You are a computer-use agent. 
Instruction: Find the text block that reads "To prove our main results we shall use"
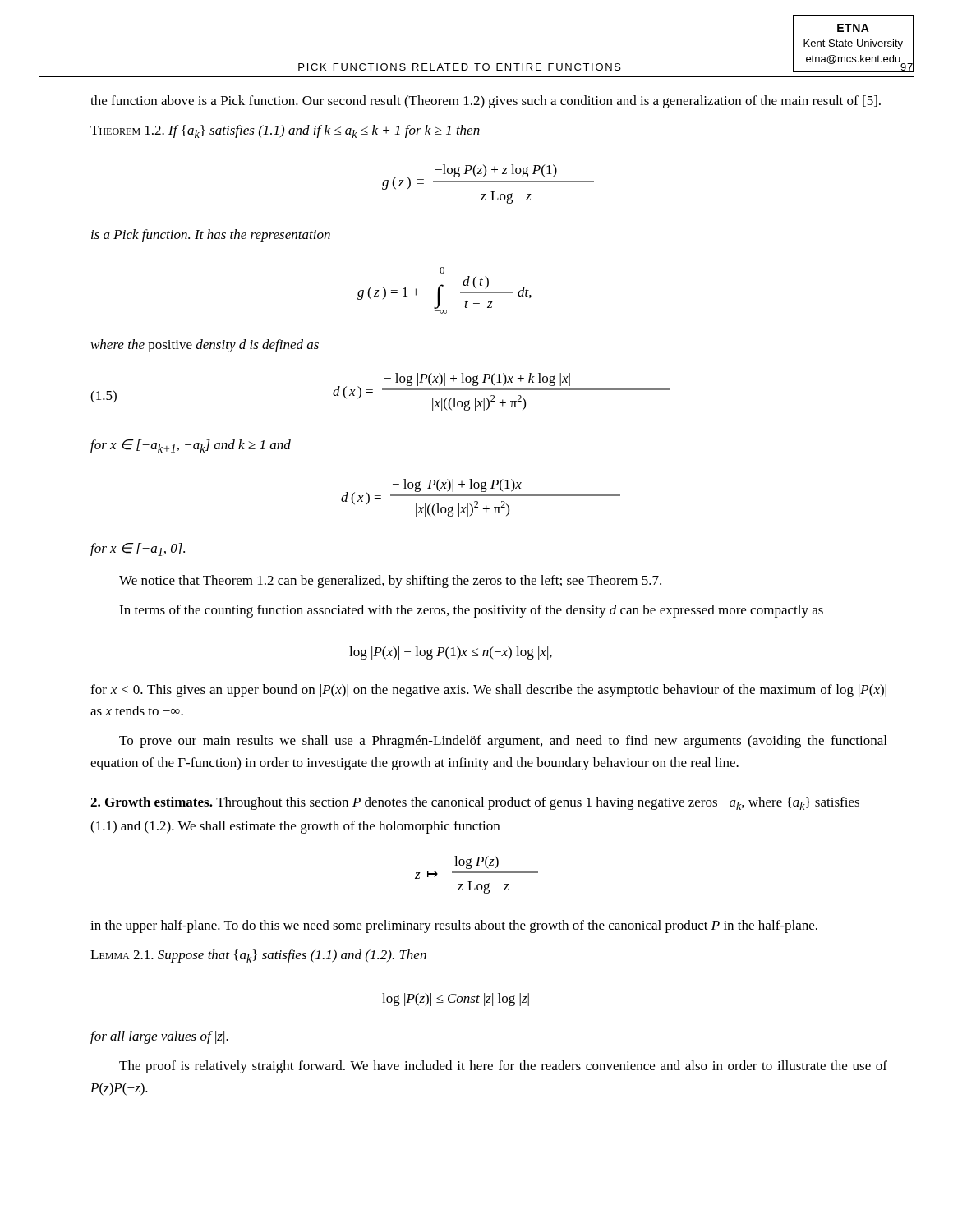tap(489, 751)
